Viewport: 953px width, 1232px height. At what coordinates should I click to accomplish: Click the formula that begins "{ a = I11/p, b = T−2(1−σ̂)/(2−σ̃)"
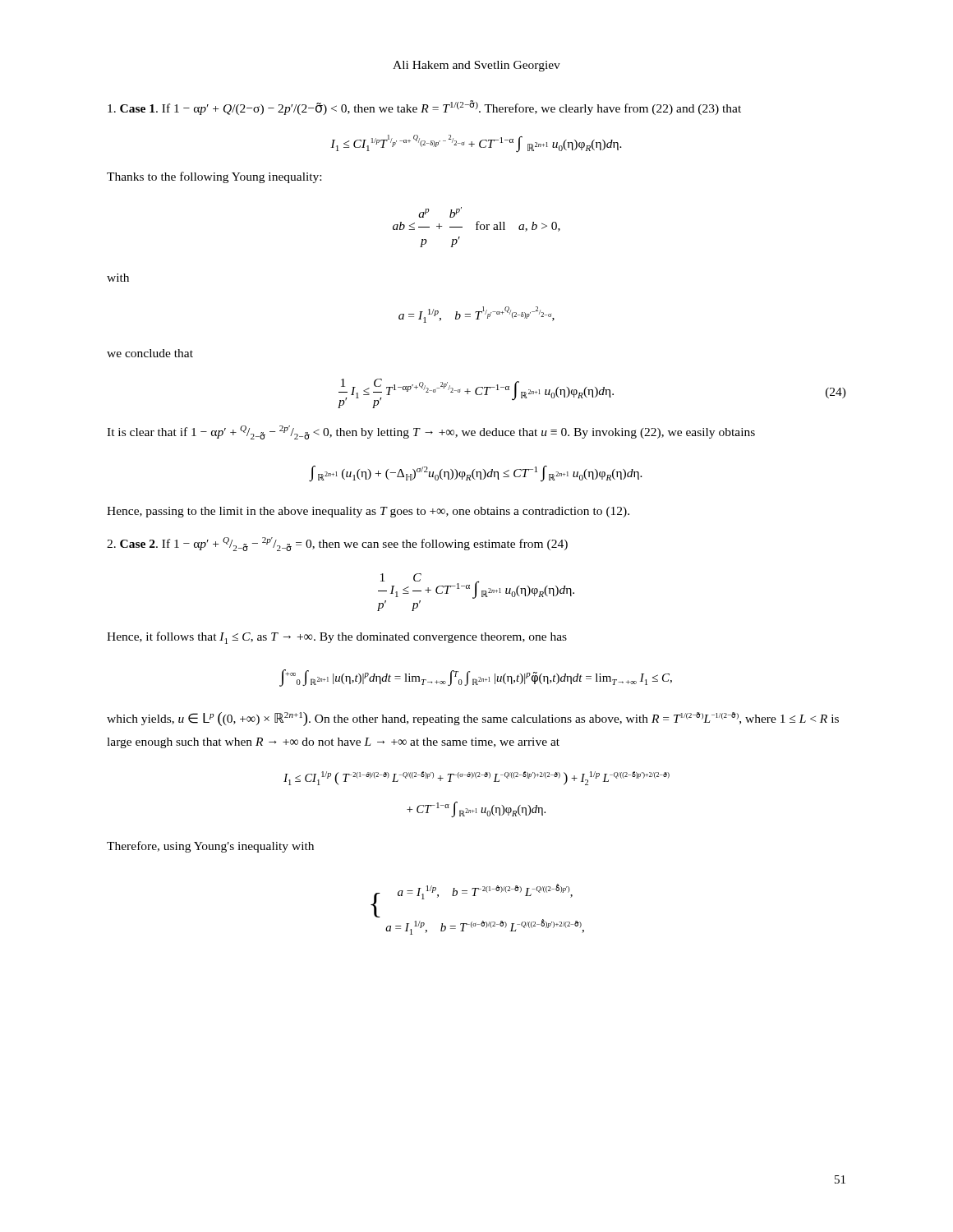click(476, 910)
